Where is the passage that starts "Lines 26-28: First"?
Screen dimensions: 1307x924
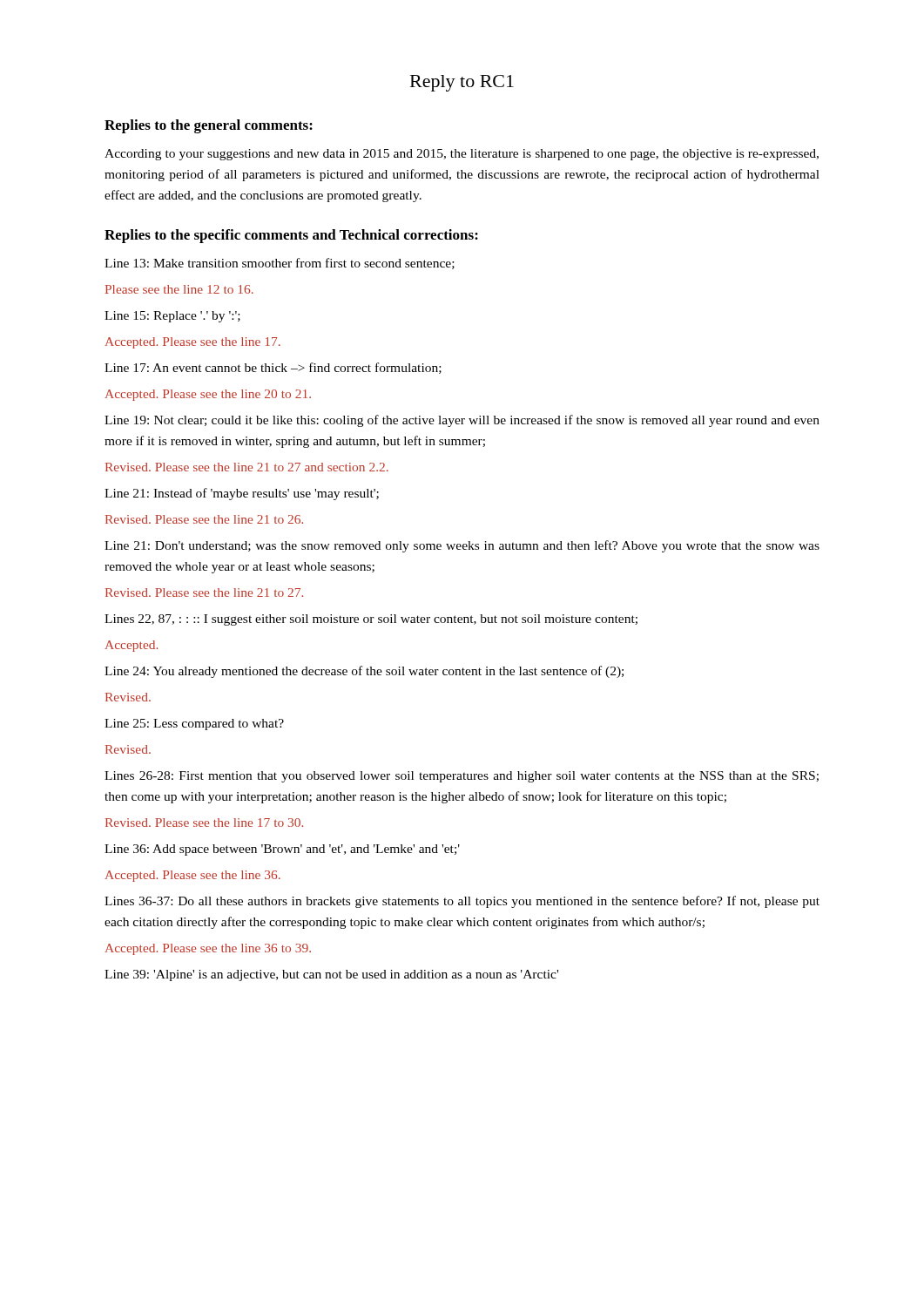pyautogui.click(x=462, y=786)
